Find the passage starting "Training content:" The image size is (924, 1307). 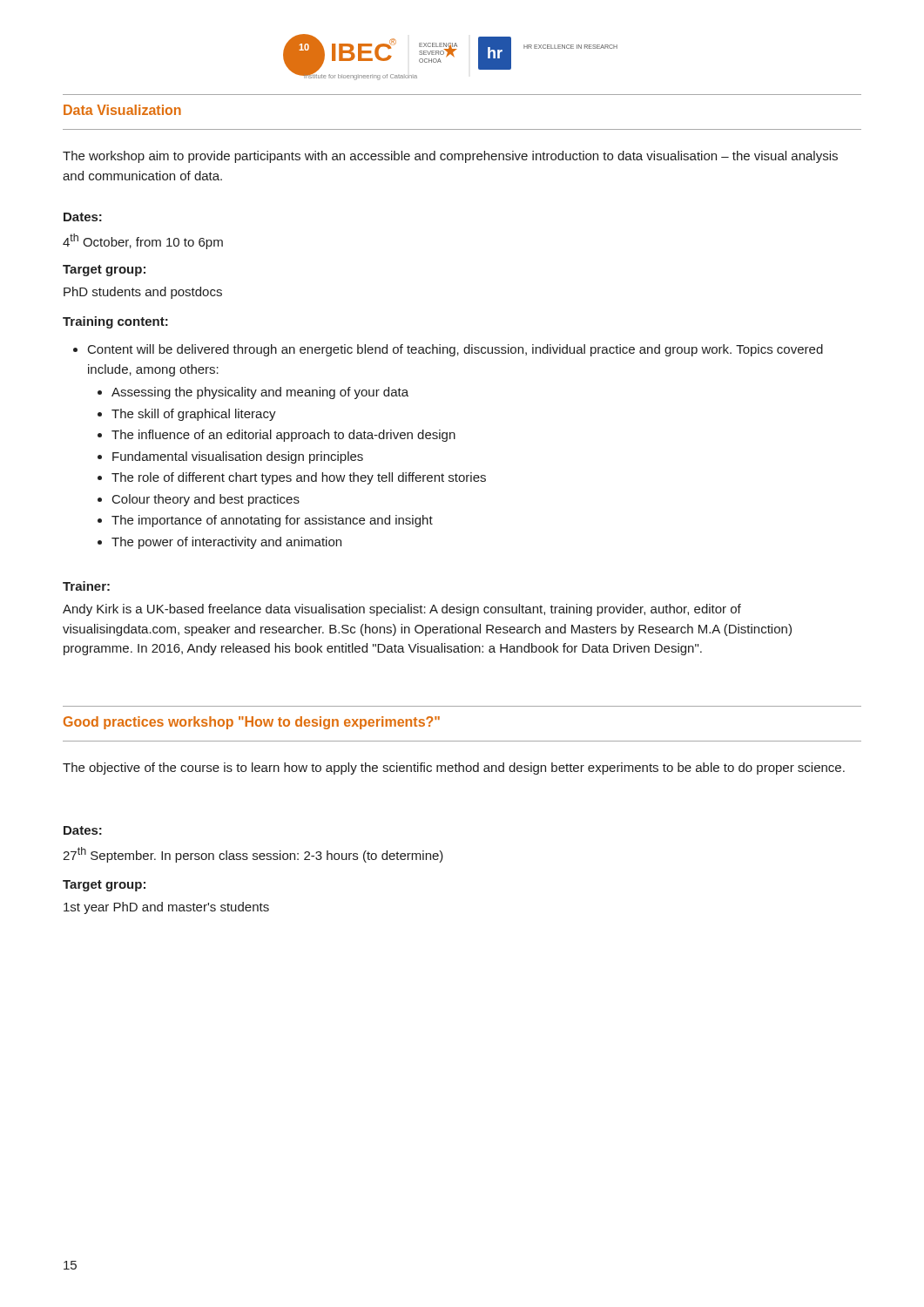pos(116,321)
